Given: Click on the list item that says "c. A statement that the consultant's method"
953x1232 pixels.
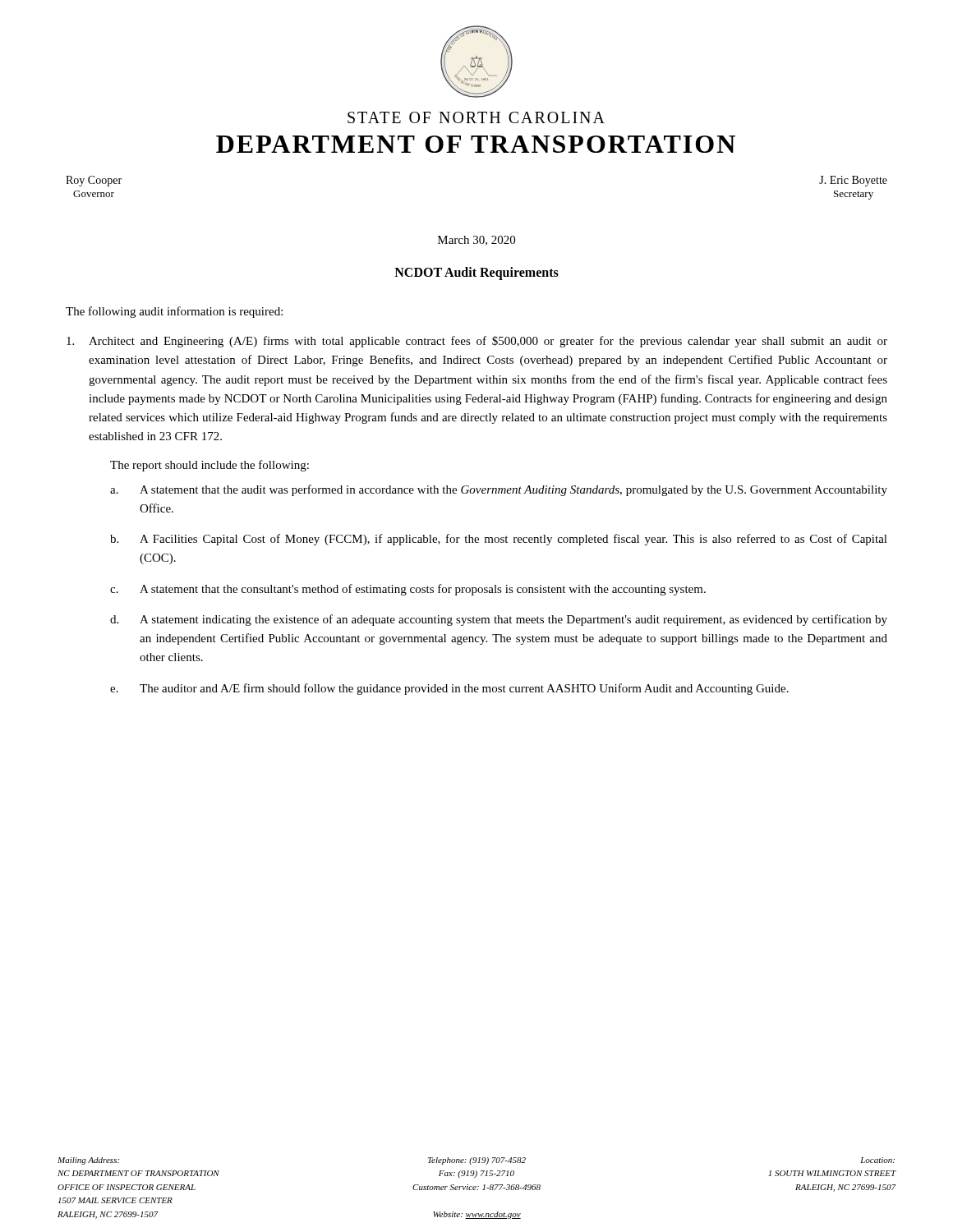Looking at the screenshot, I should 408,589.
